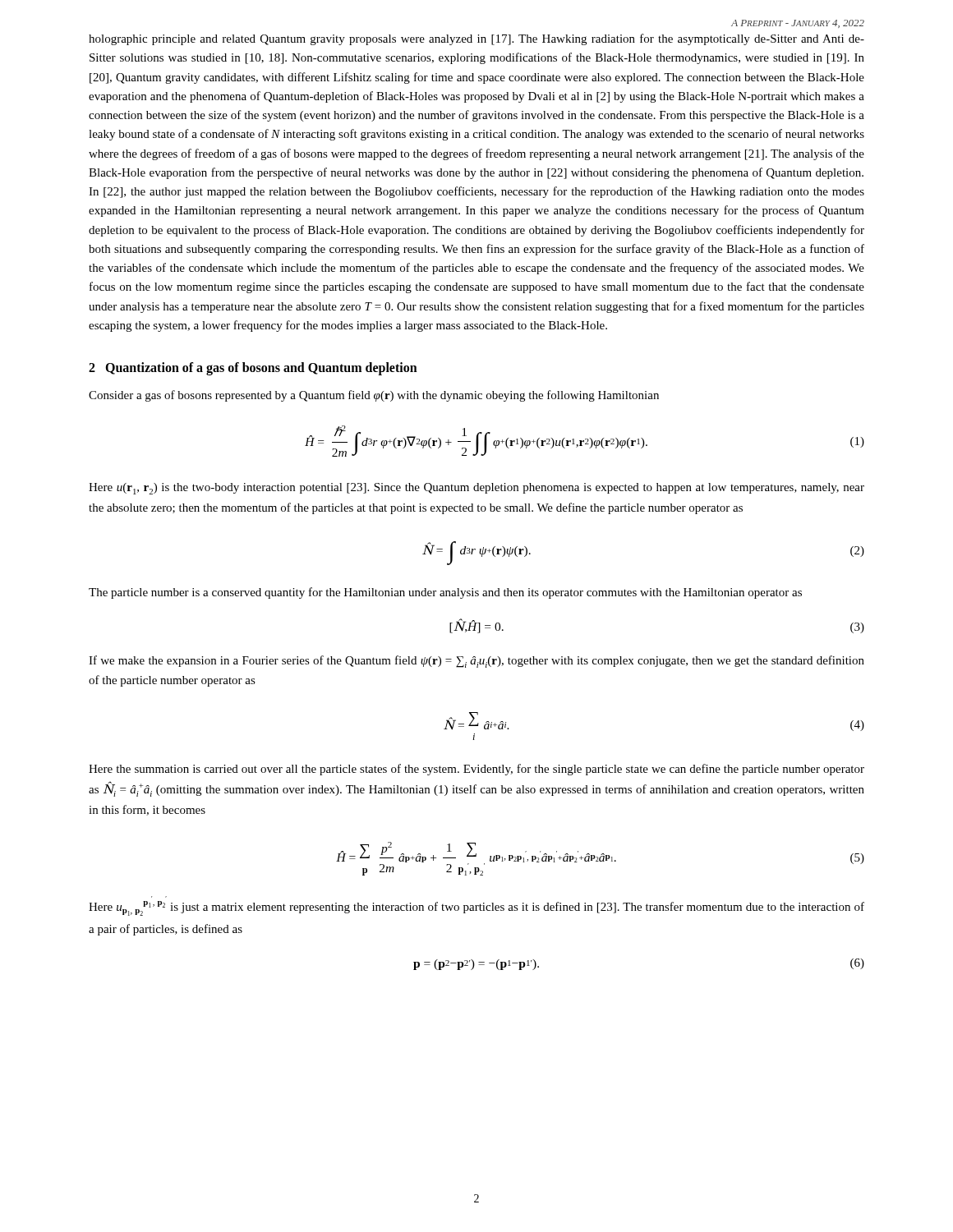The height and width of the screenshot is (1232, 953).
Task: Find the region starting "The particle number is a conserved quantity for"
Action: click(x=445, y=592)
